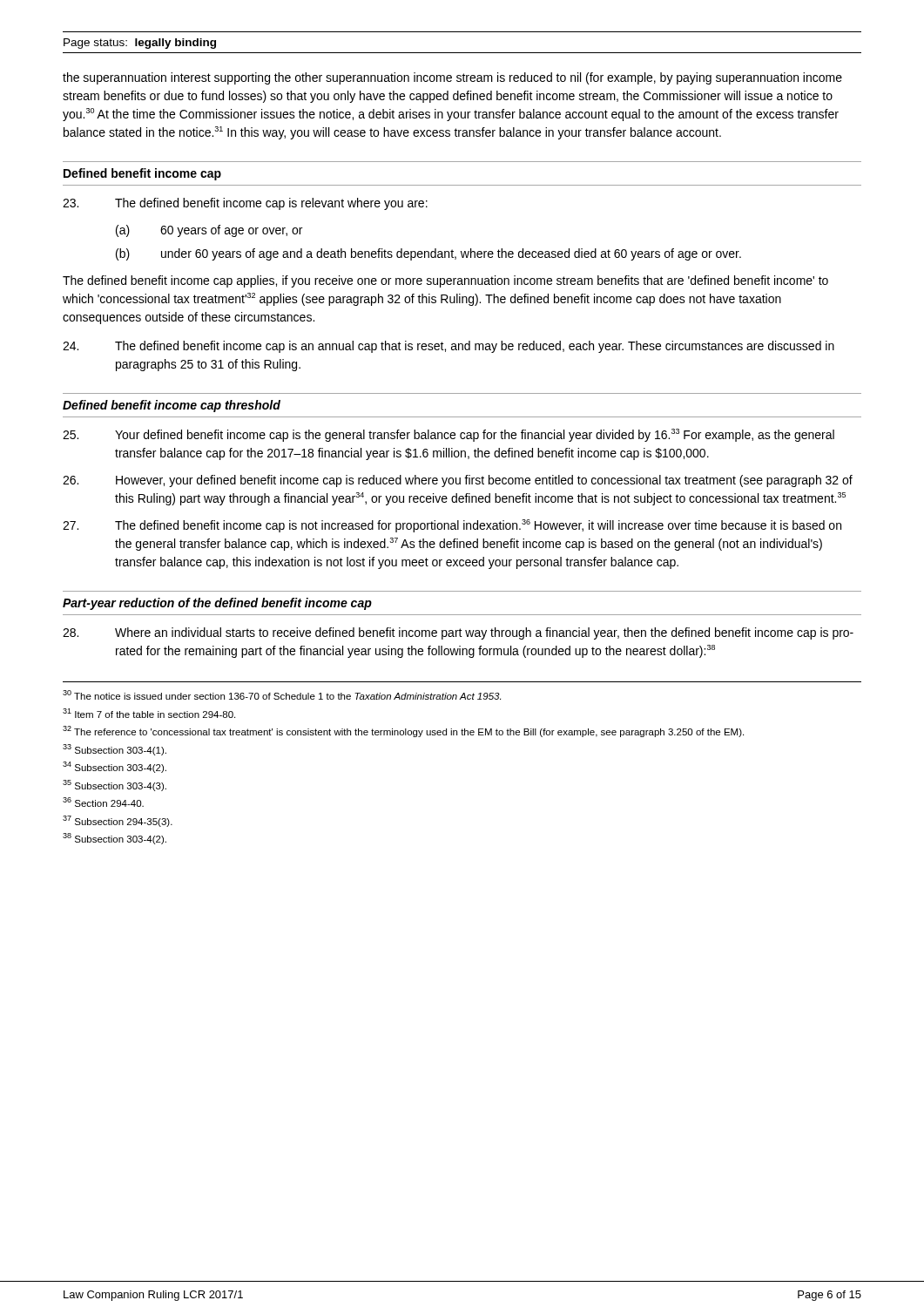This screenshot has width=924, height=1307.
Task: Find the element starting "36 Section 294-40."
Action: point(104,802)
